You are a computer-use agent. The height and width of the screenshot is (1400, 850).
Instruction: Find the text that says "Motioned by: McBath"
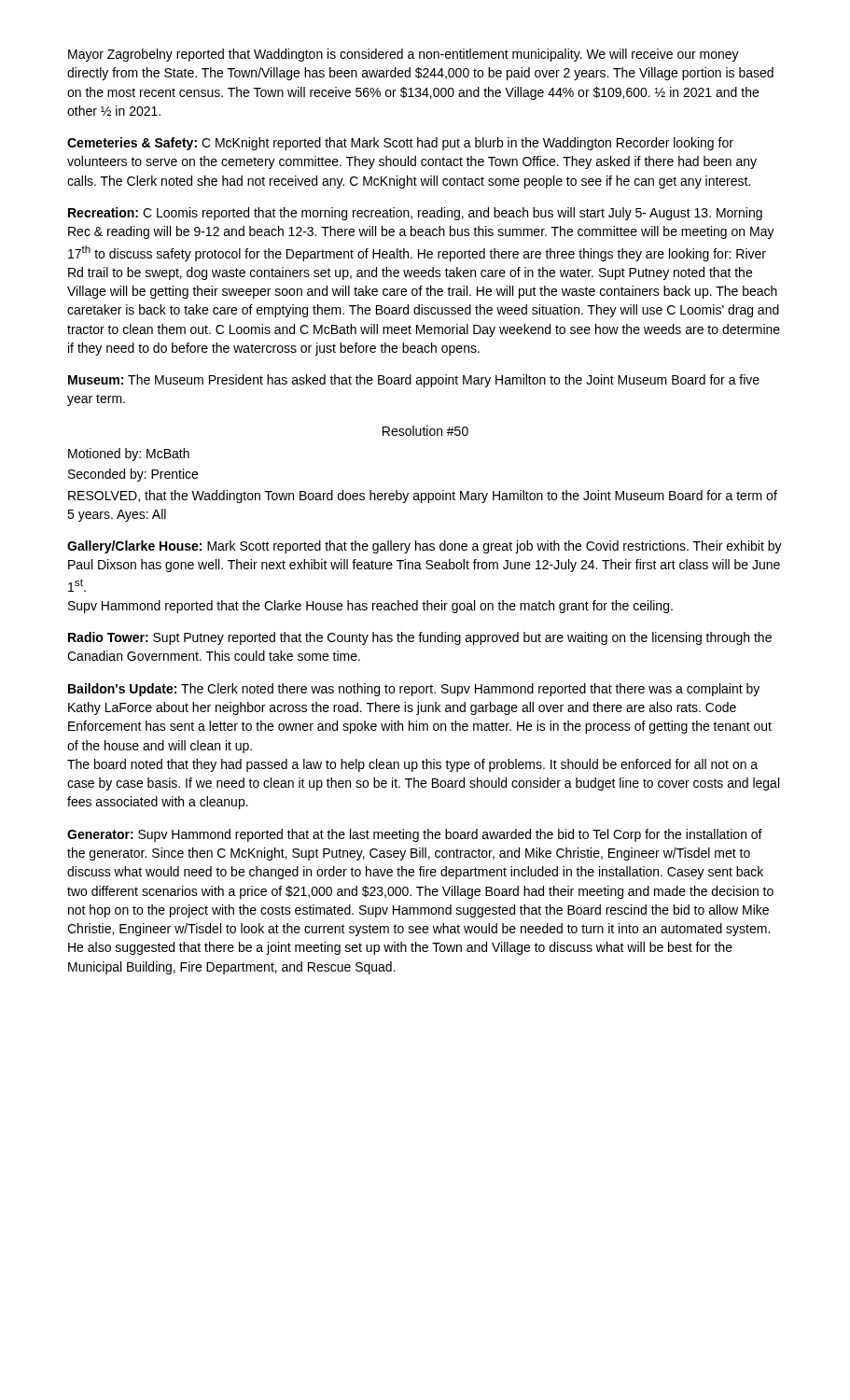tap(129, 454)
